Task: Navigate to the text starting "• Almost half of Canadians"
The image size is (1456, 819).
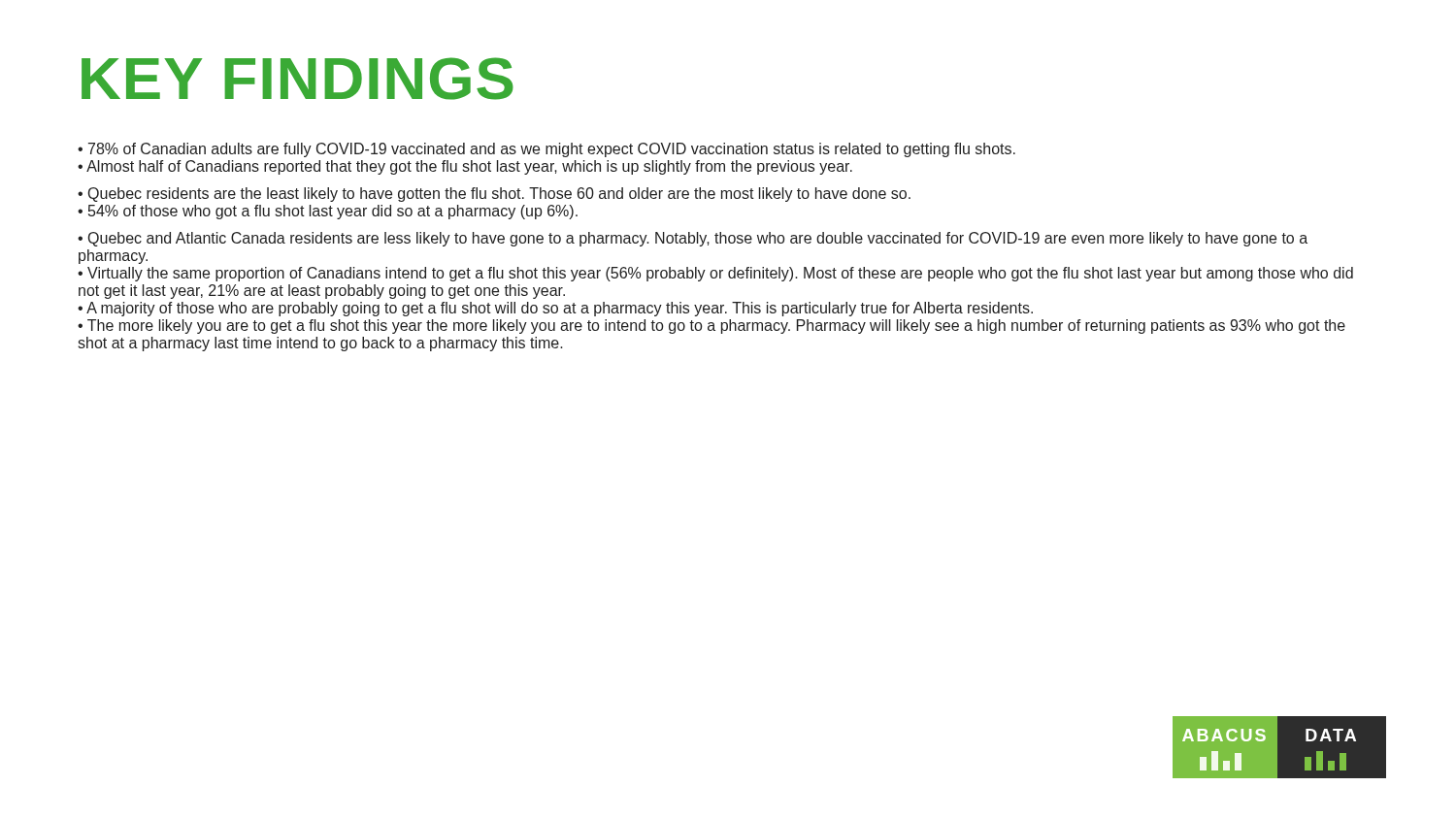Action: tap(728, 181)
